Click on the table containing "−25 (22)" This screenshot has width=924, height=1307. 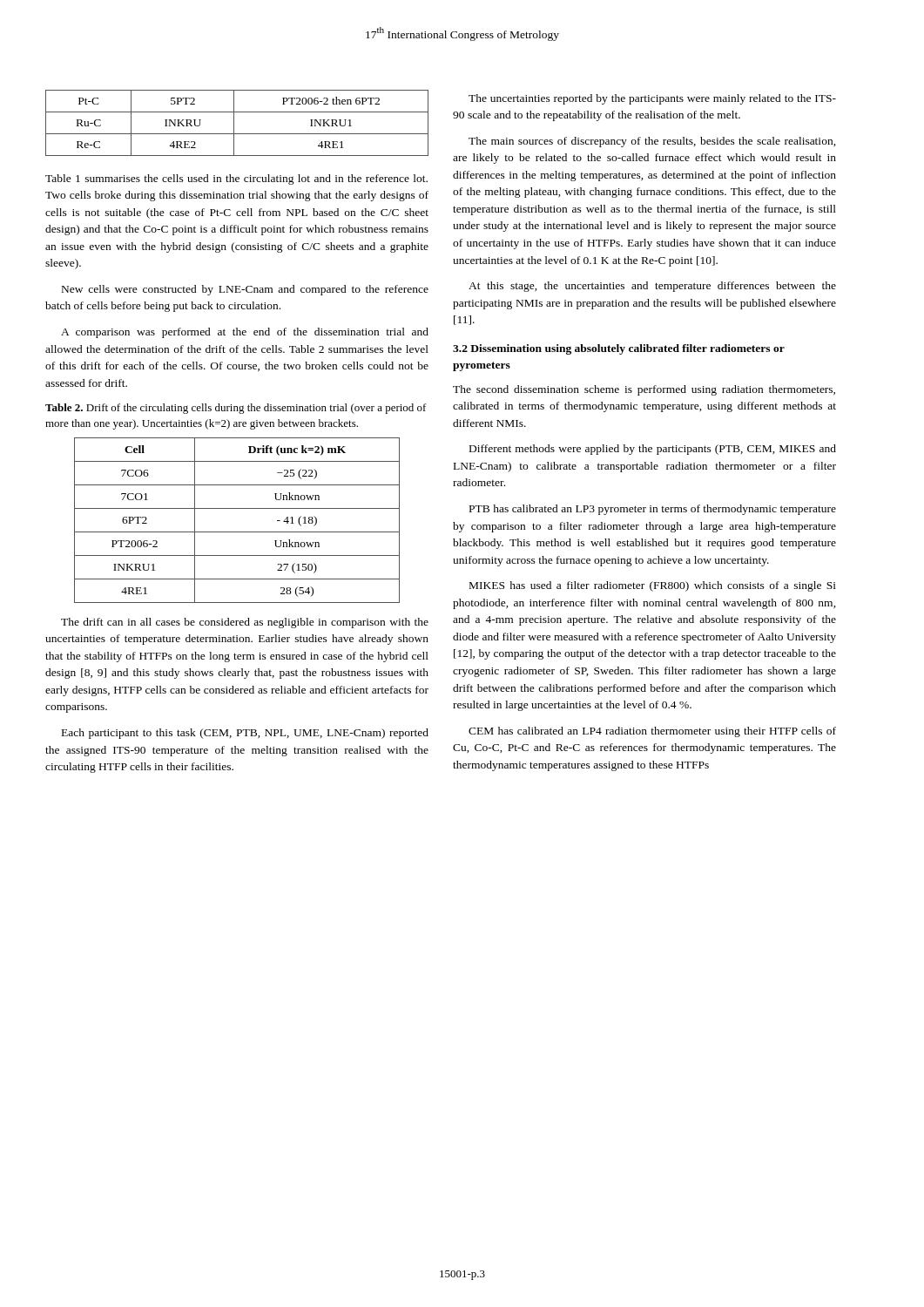tap(237, 520)
